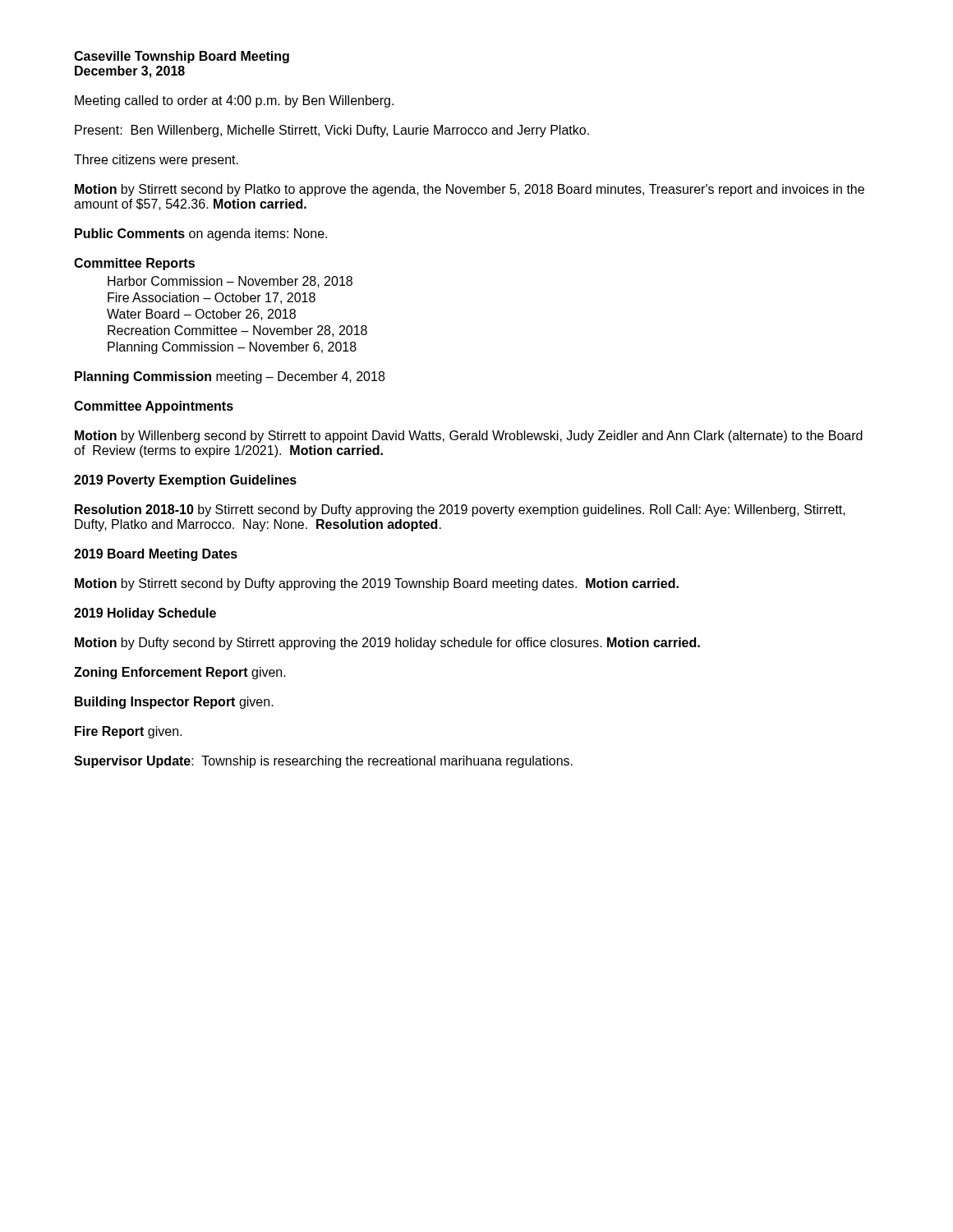
Task: Find the section header on this page that starts "2019 Board Meeting"
Action: (156, 554)
